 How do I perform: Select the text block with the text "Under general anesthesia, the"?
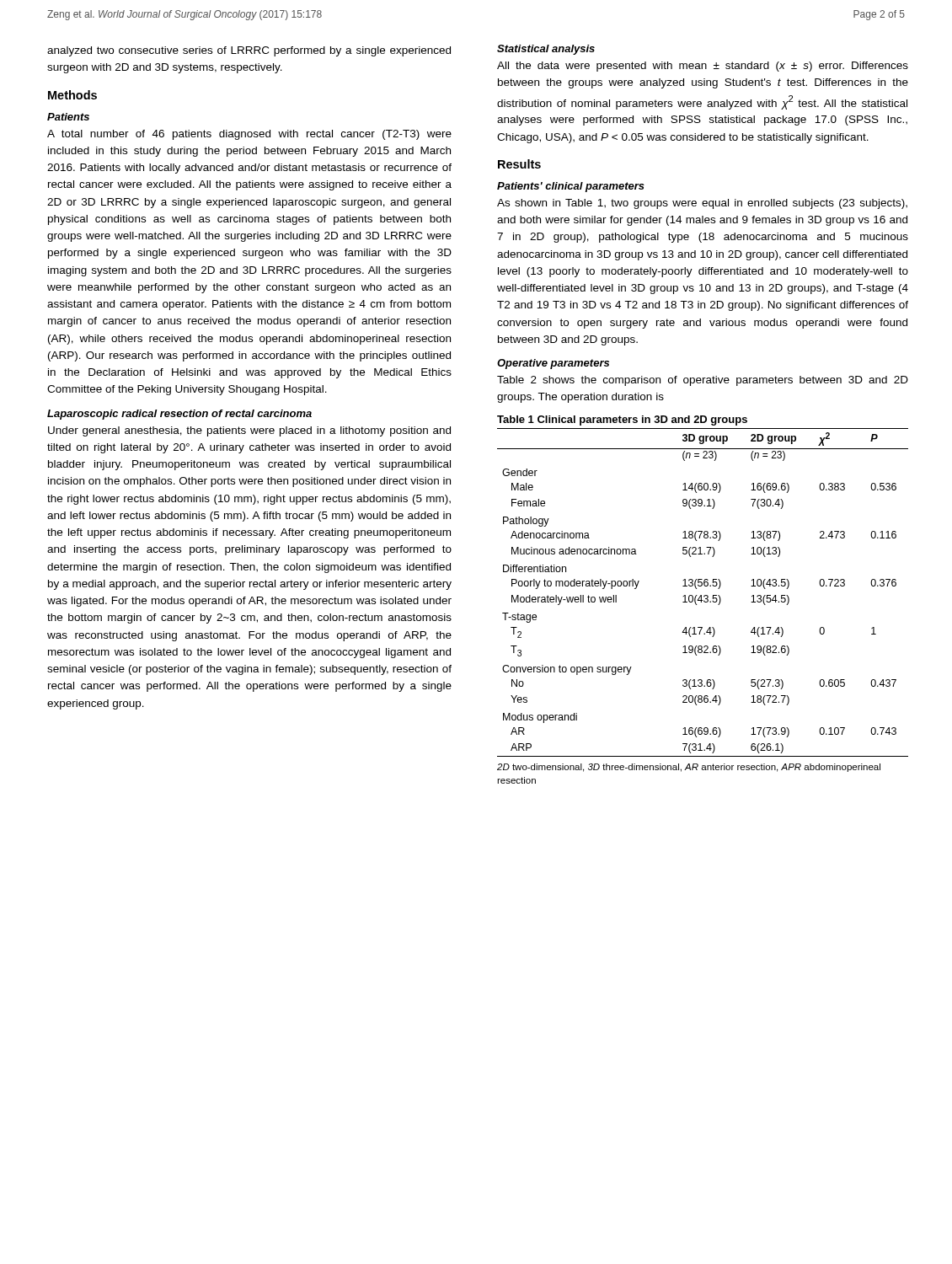(249, 567)
